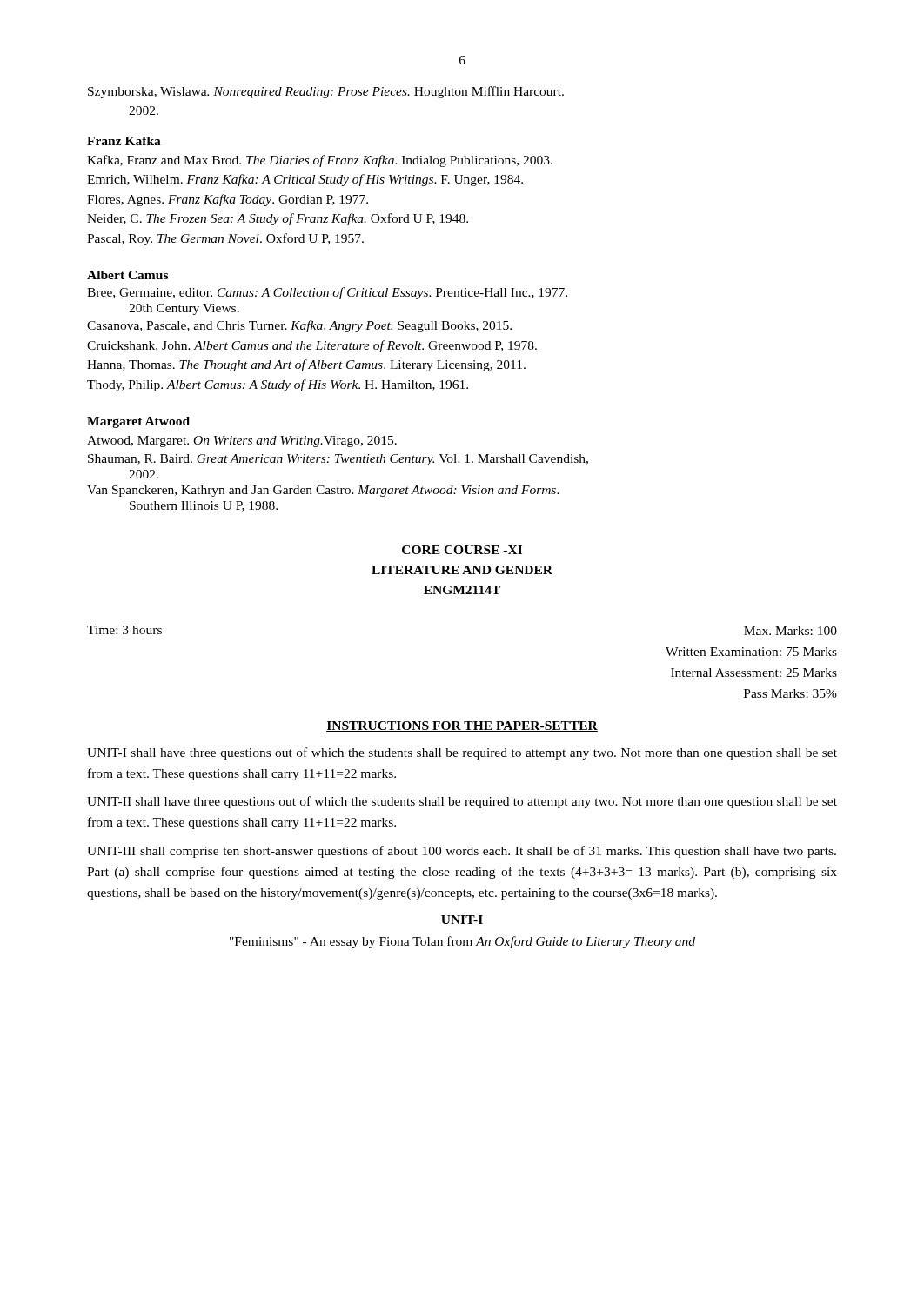Click the passage that begins "Atwood, Margaret. On Writers and"
The image size is (924, 1305).
pyautogui.click(x=242, y=440)
